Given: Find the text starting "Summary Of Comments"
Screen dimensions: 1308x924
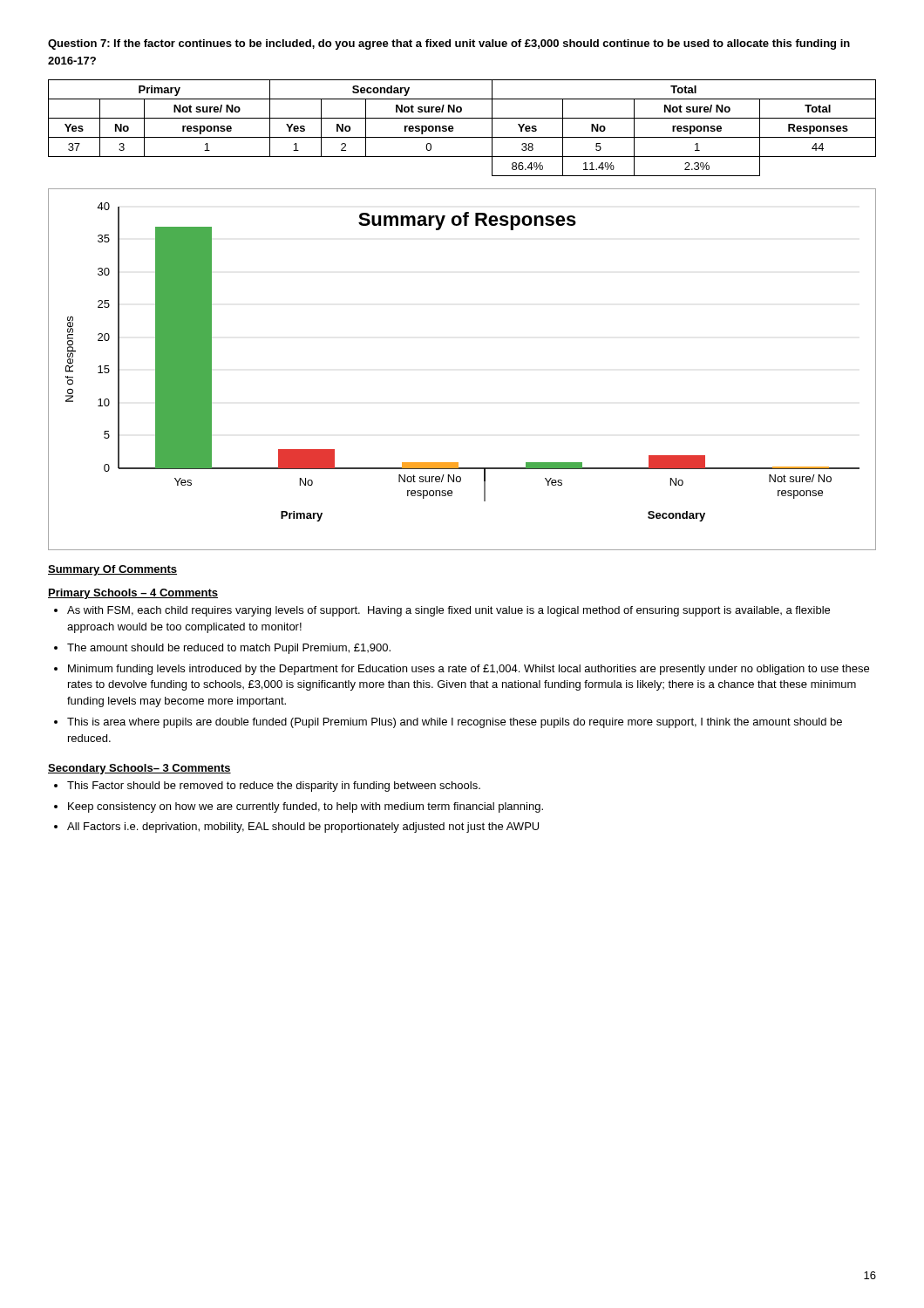Looking at the screenshot, I should (x=112, y=569).
